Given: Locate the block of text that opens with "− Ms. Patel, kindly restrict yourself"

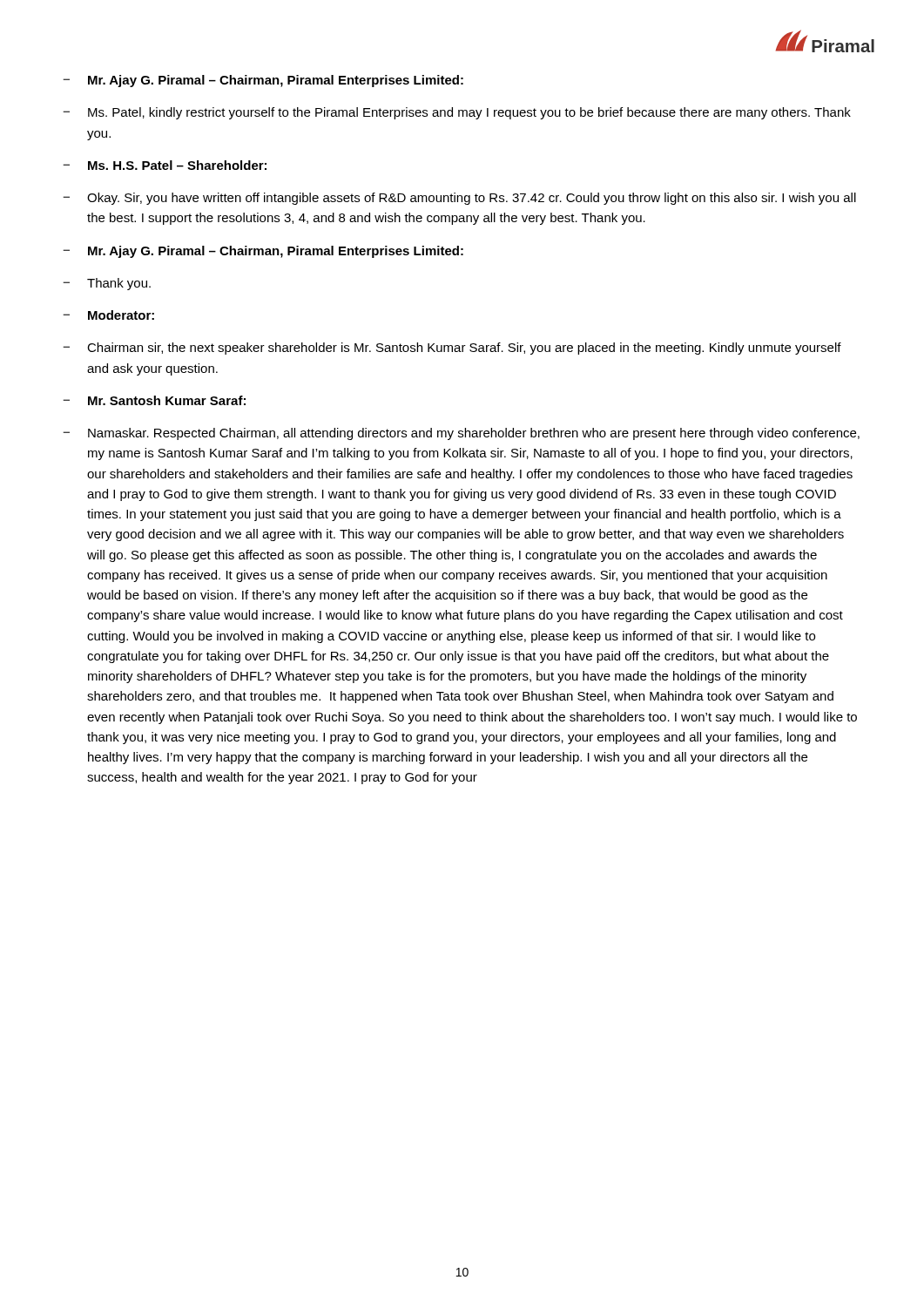Looking at the screenshot, I should click(x=462, y=122).
